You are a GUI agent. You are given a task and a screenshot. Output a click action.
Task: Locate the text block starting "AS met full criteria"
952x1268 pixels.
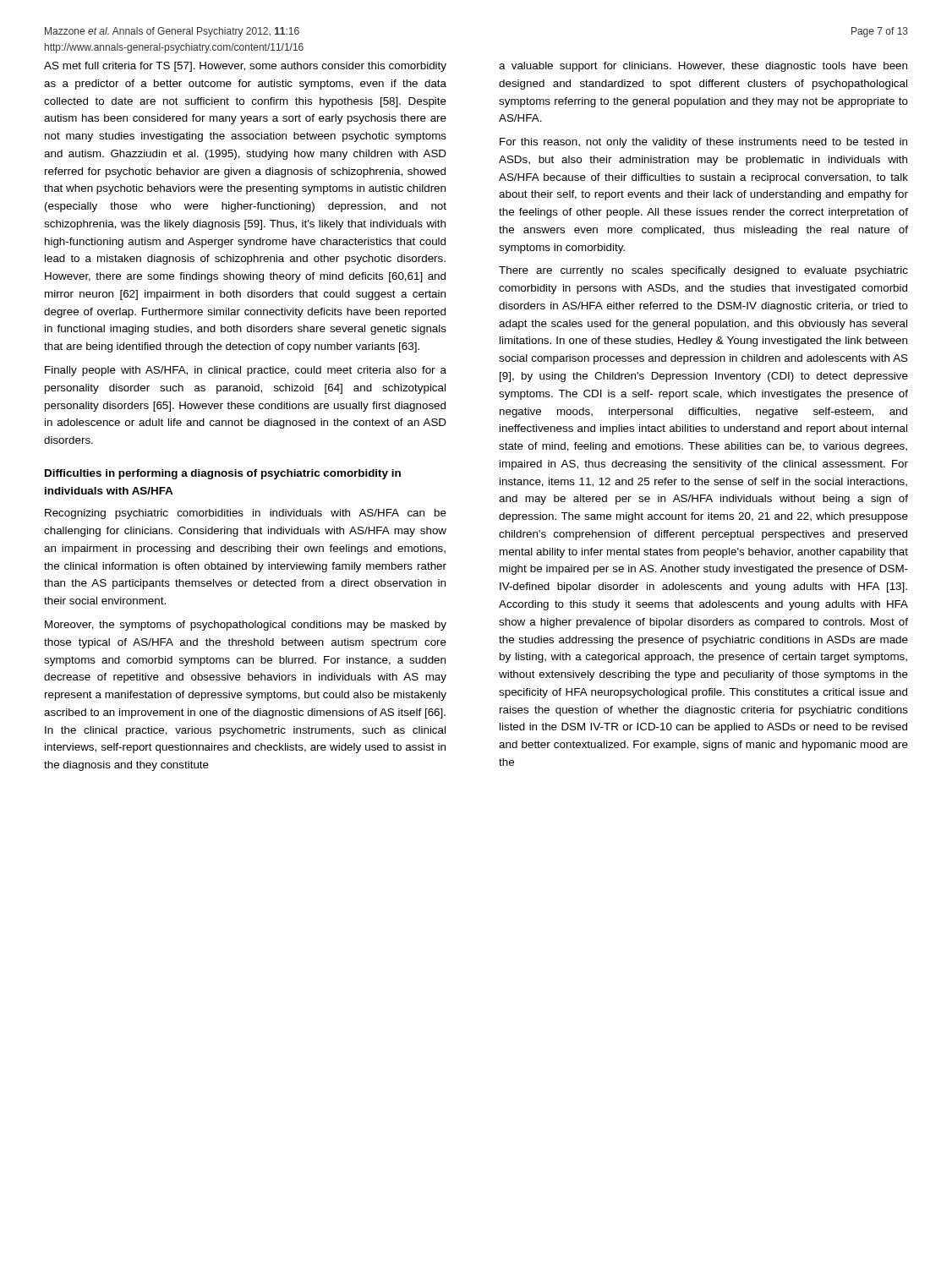point(245,207)
